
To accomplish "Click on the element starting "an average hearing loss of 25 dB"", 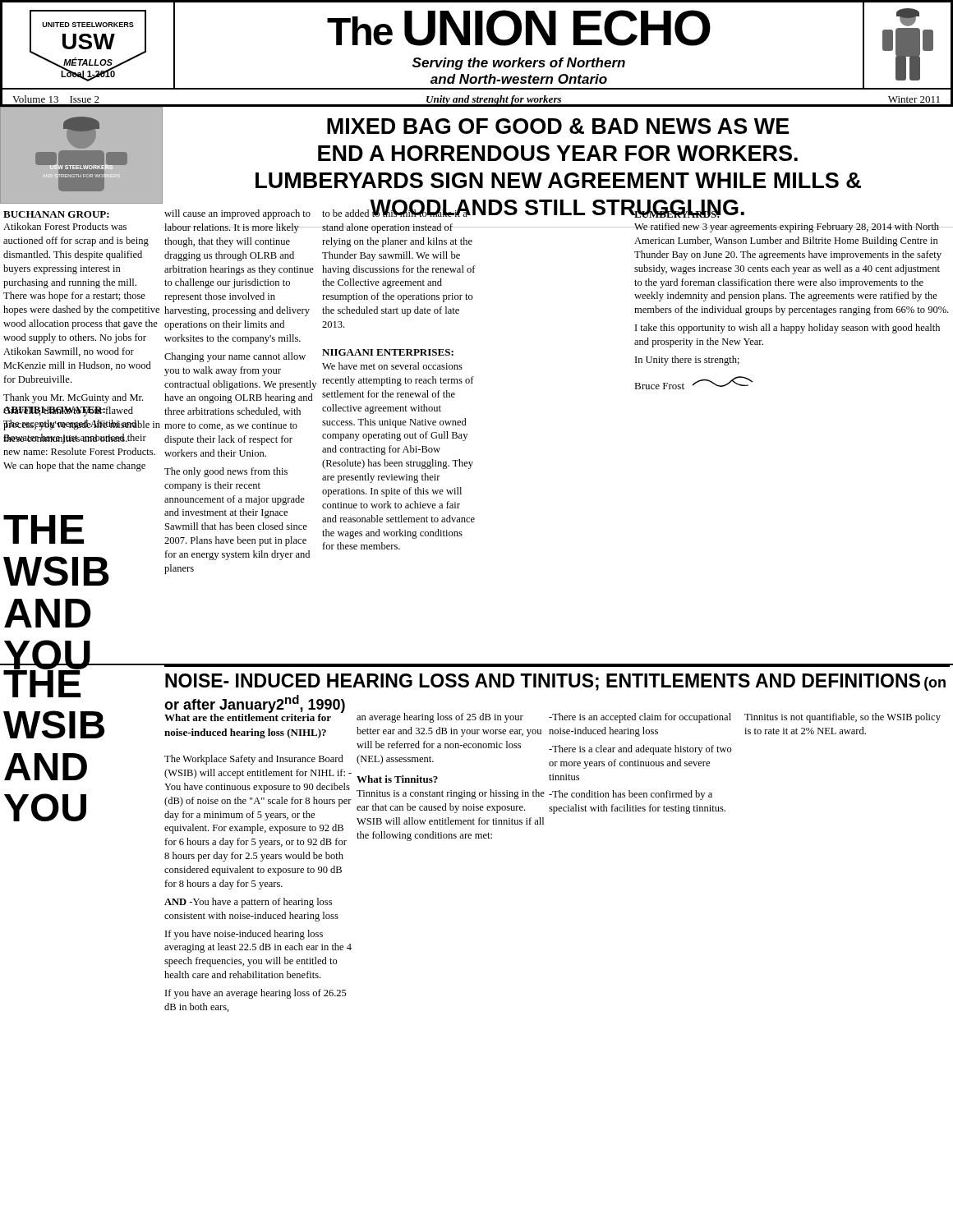I will pos(451,738).
